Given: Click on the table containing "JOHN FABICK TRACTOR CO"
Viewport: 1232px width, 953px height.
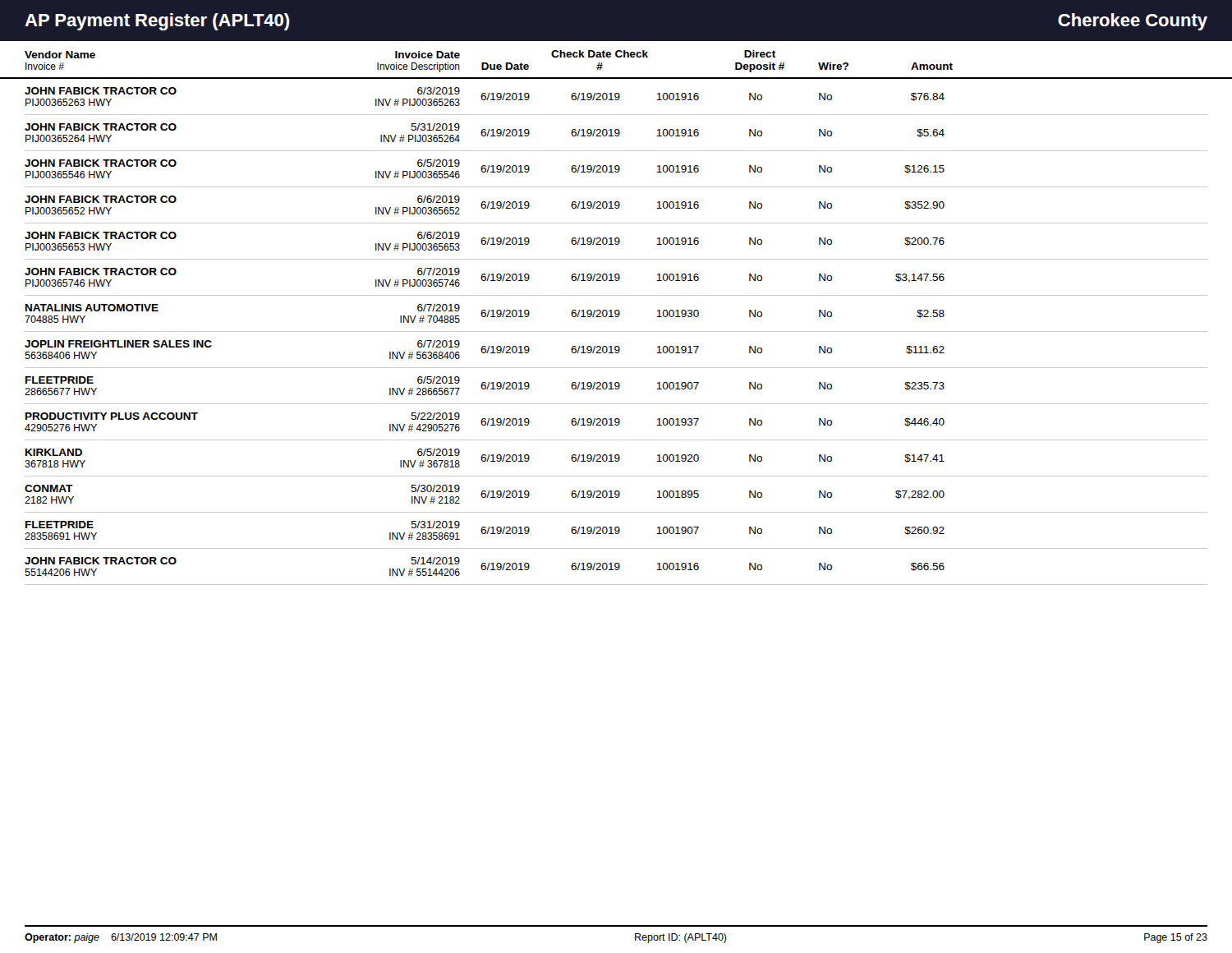Looking at the screenshot, I should [616, 332].
